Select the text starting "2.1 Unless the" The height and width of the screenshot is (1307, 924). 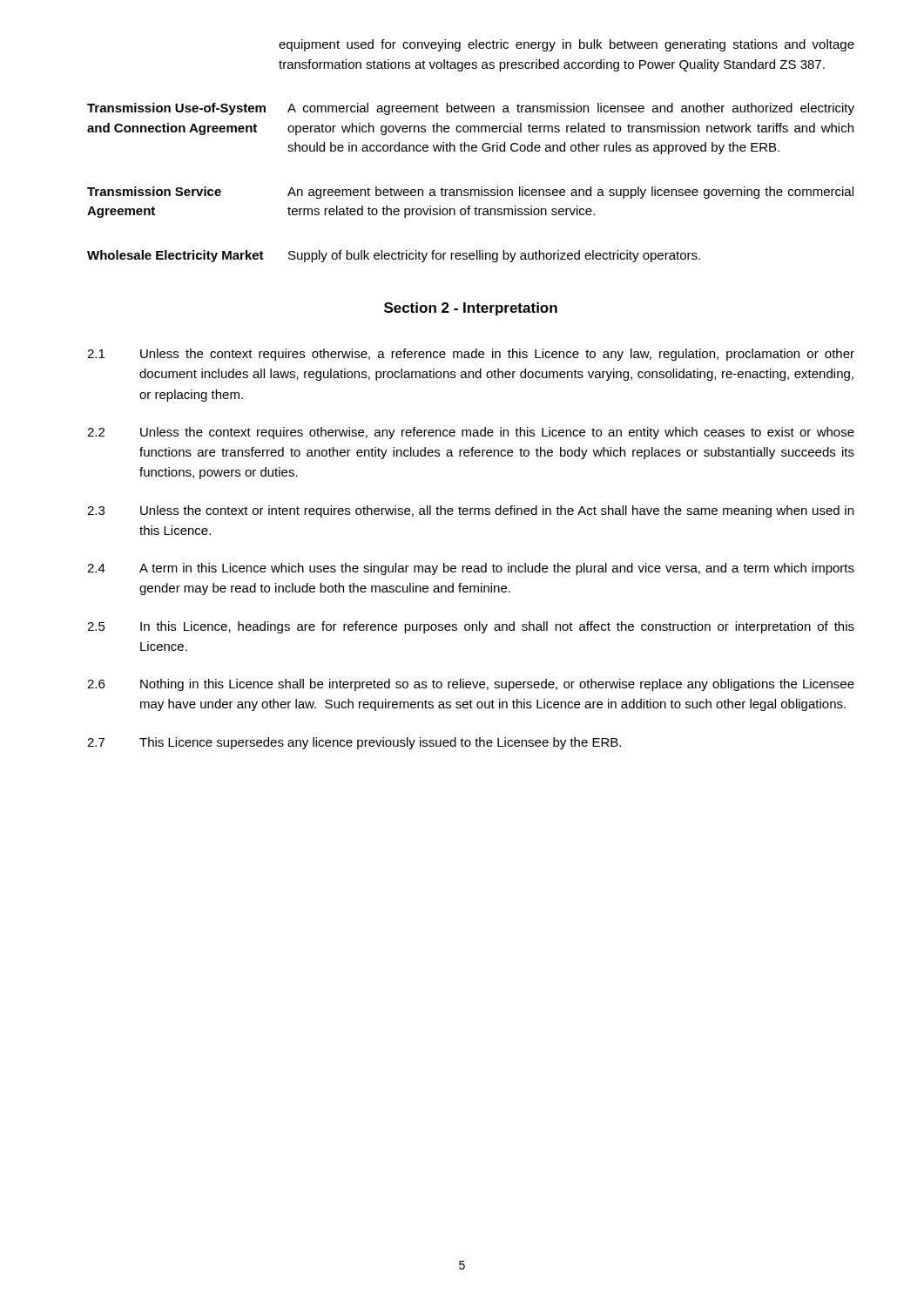(471, 374)
